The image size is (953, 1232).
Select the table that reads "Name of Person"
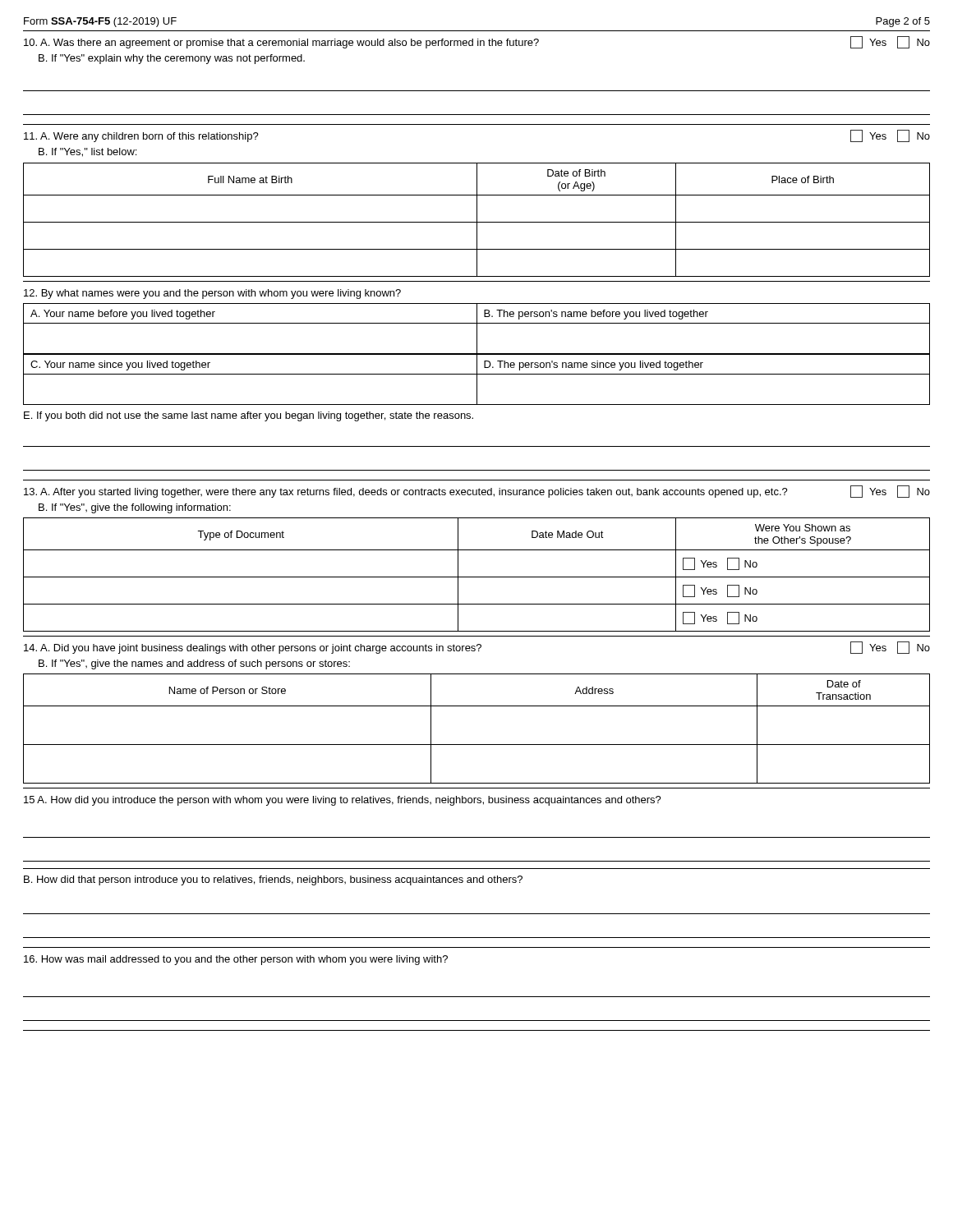click(x=476, y=729)
